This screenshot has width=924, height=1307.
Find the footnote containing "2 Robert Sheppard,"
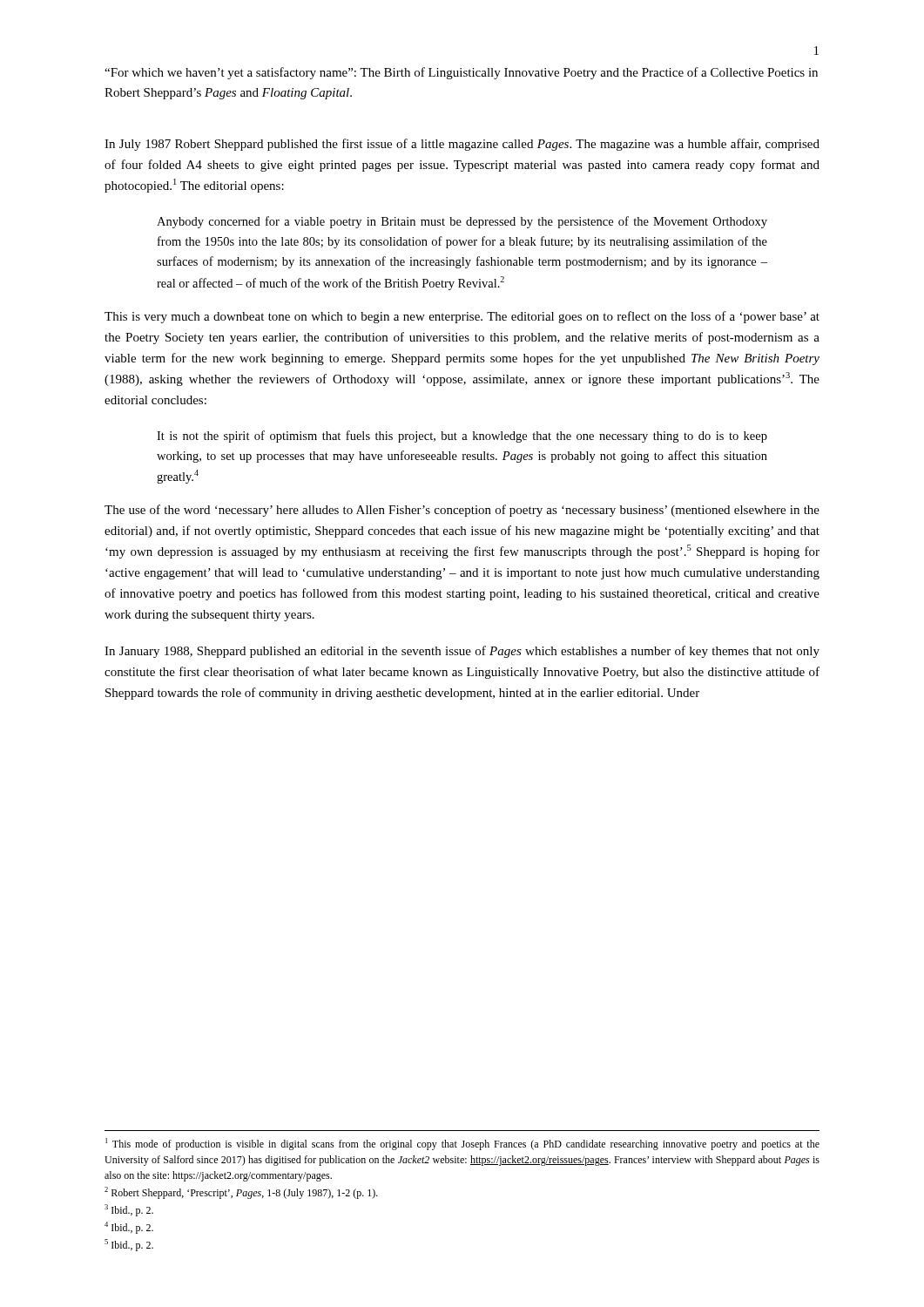(x=241, y=1192)
